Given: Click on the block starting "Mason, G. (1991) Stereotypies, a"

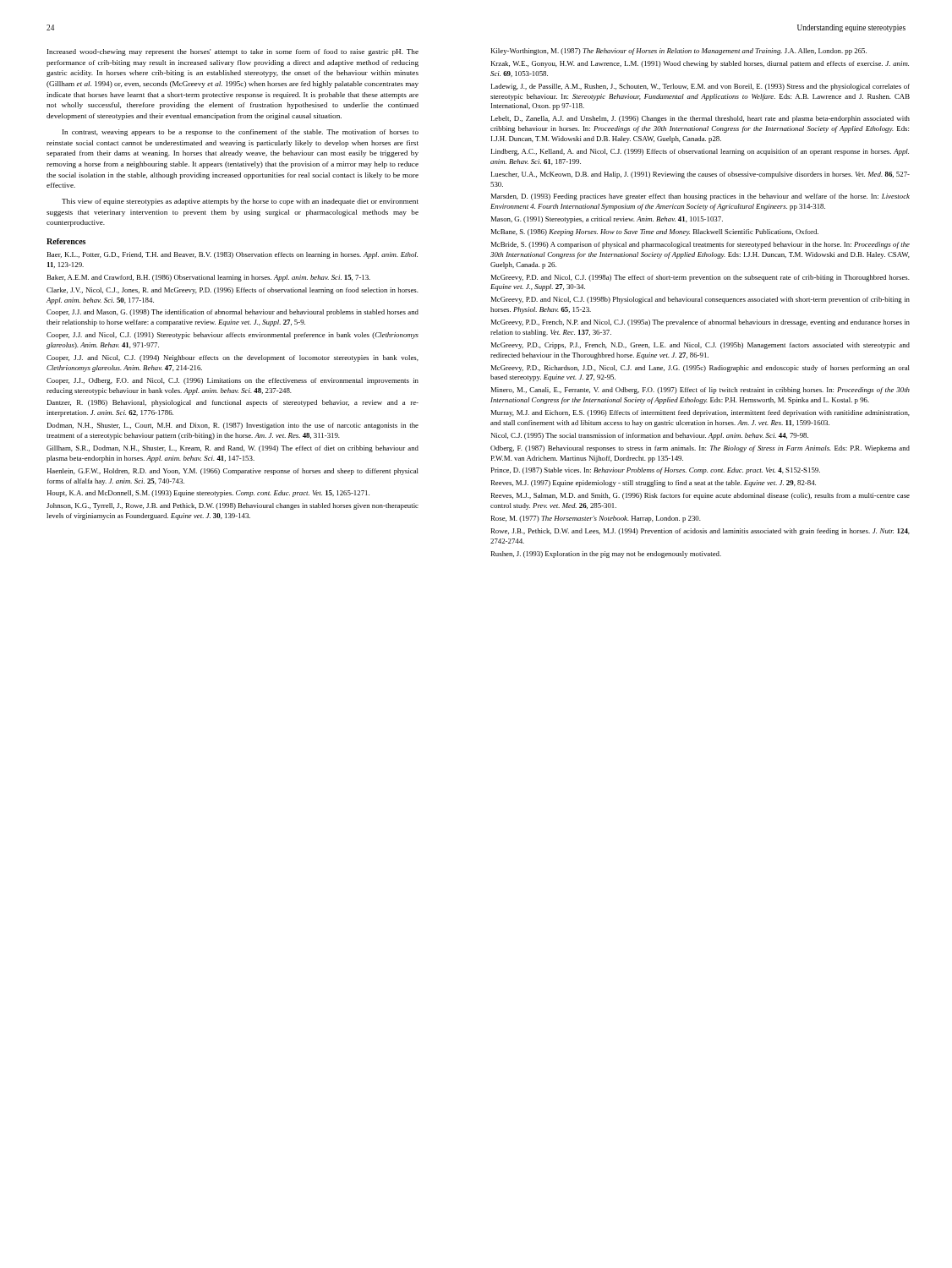Looking at the screenshot, I should (607, 219).
